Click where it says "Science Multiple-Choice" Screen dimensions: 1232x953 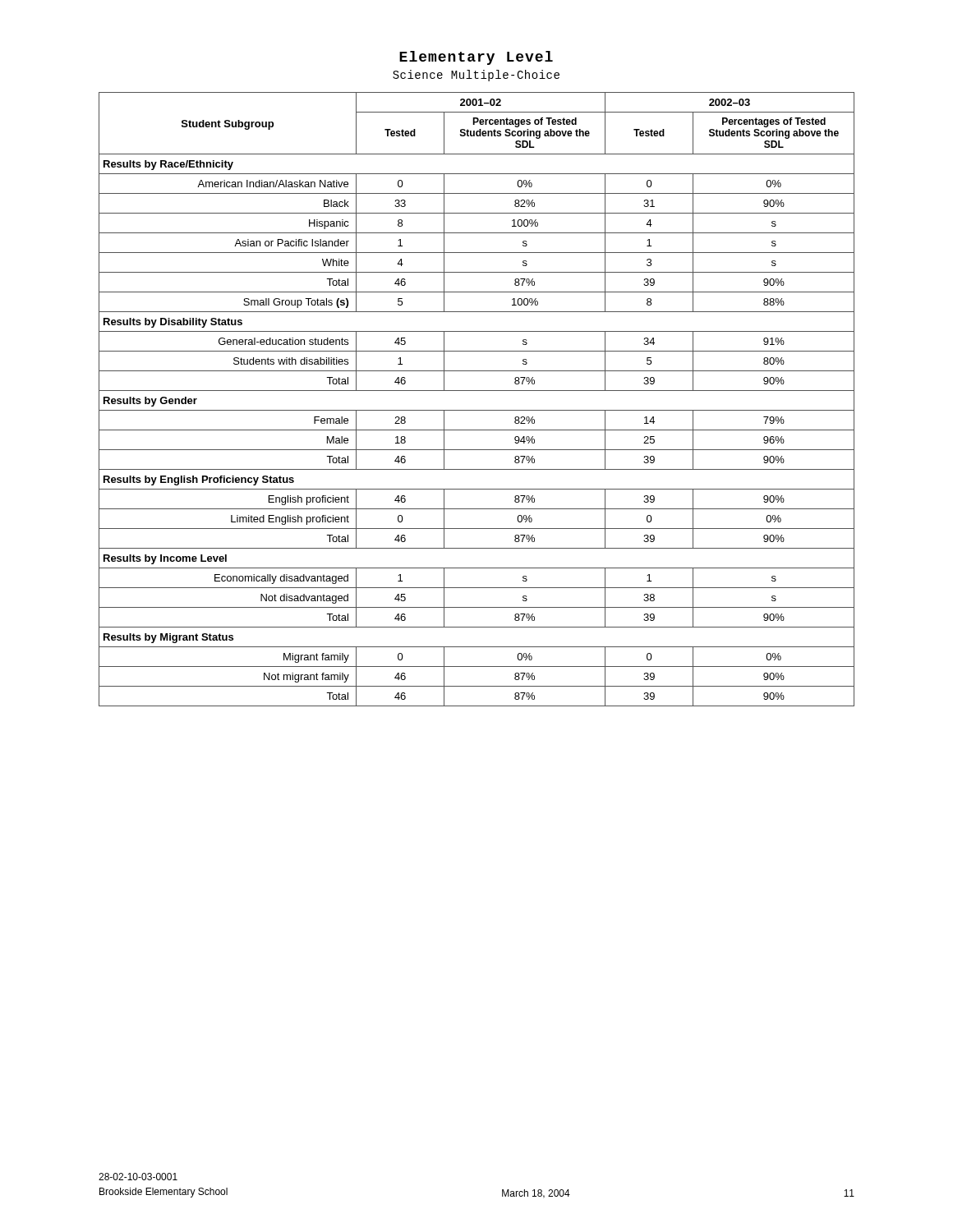476,76
